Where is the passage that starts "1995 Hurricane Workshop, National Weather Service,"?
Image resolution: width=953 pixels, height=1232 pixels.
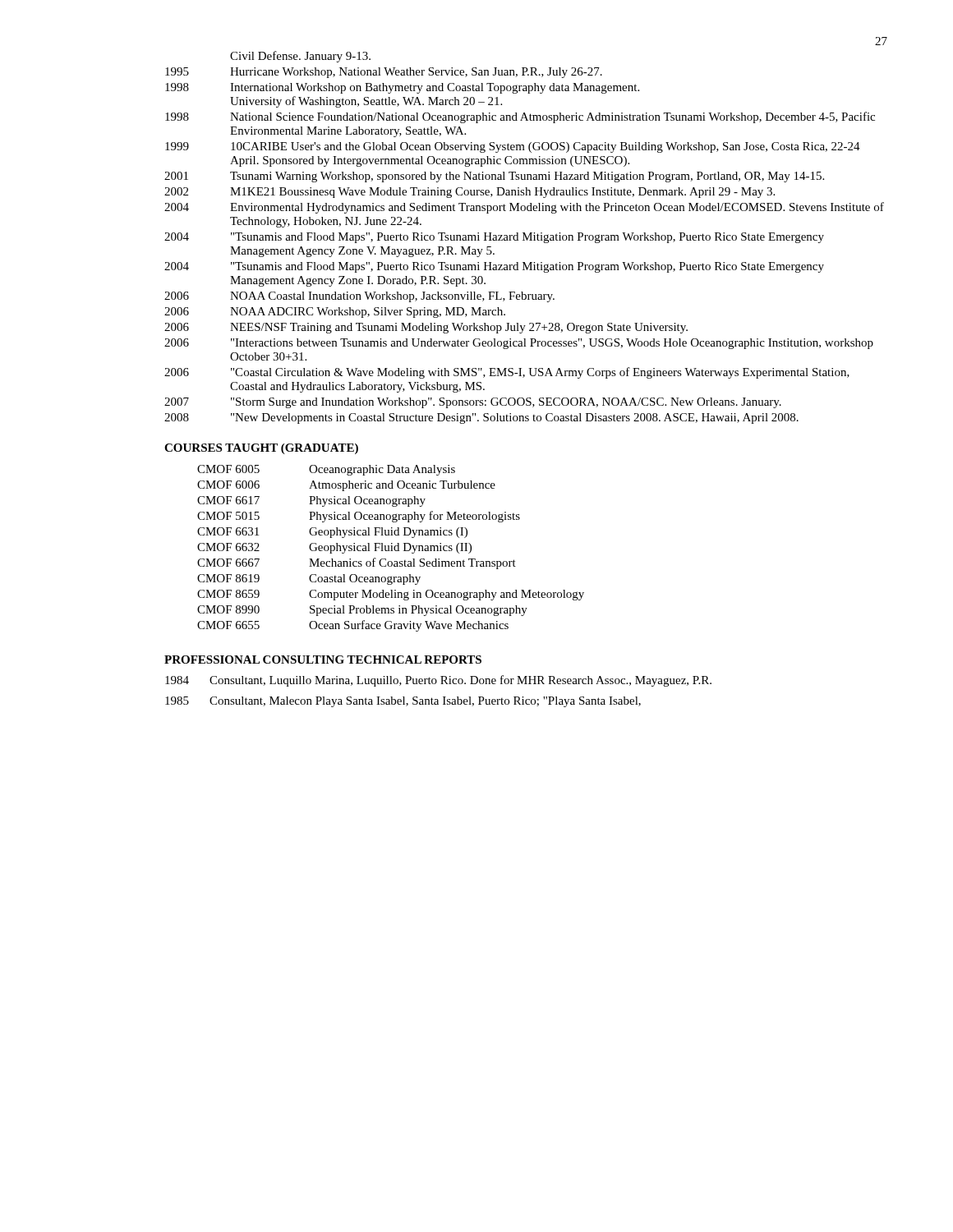(x=526, y=72)
